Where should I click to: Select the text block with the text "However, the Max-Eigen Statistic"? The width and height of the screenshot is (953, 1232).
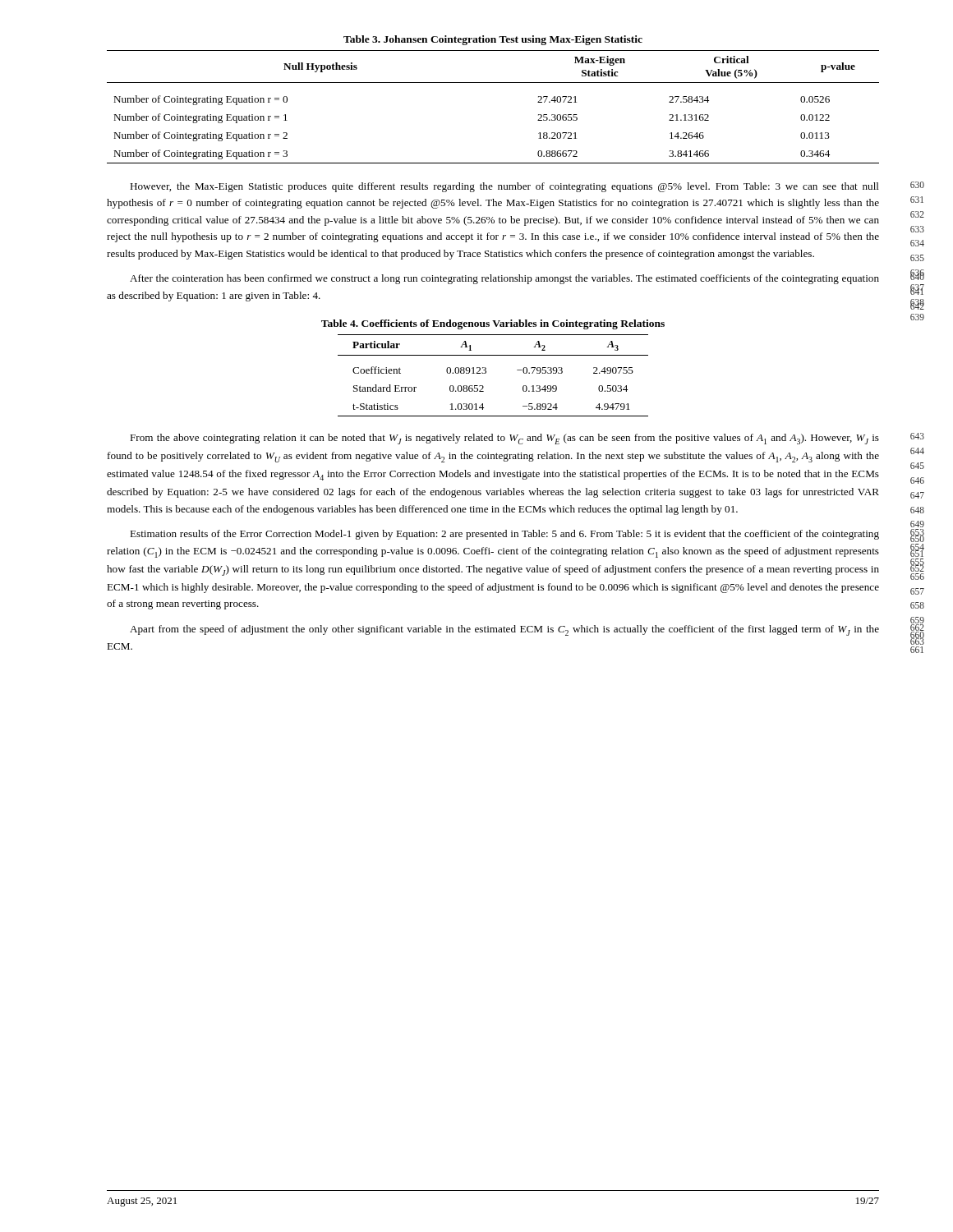pyautogui.click(x=493, y=220)
